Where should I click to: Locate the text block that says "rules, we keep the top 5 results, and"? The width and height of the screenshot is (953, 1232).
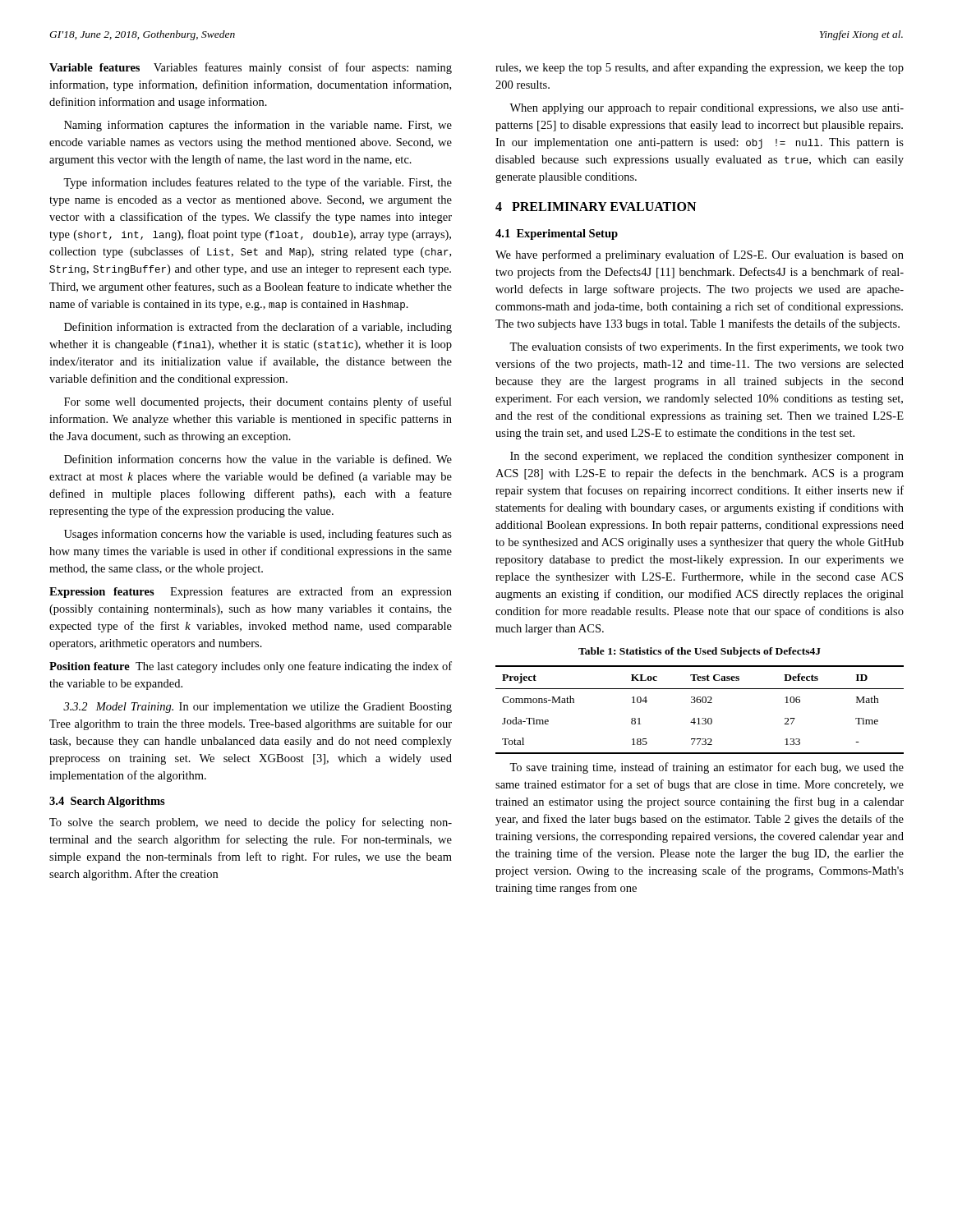[700, 76]
